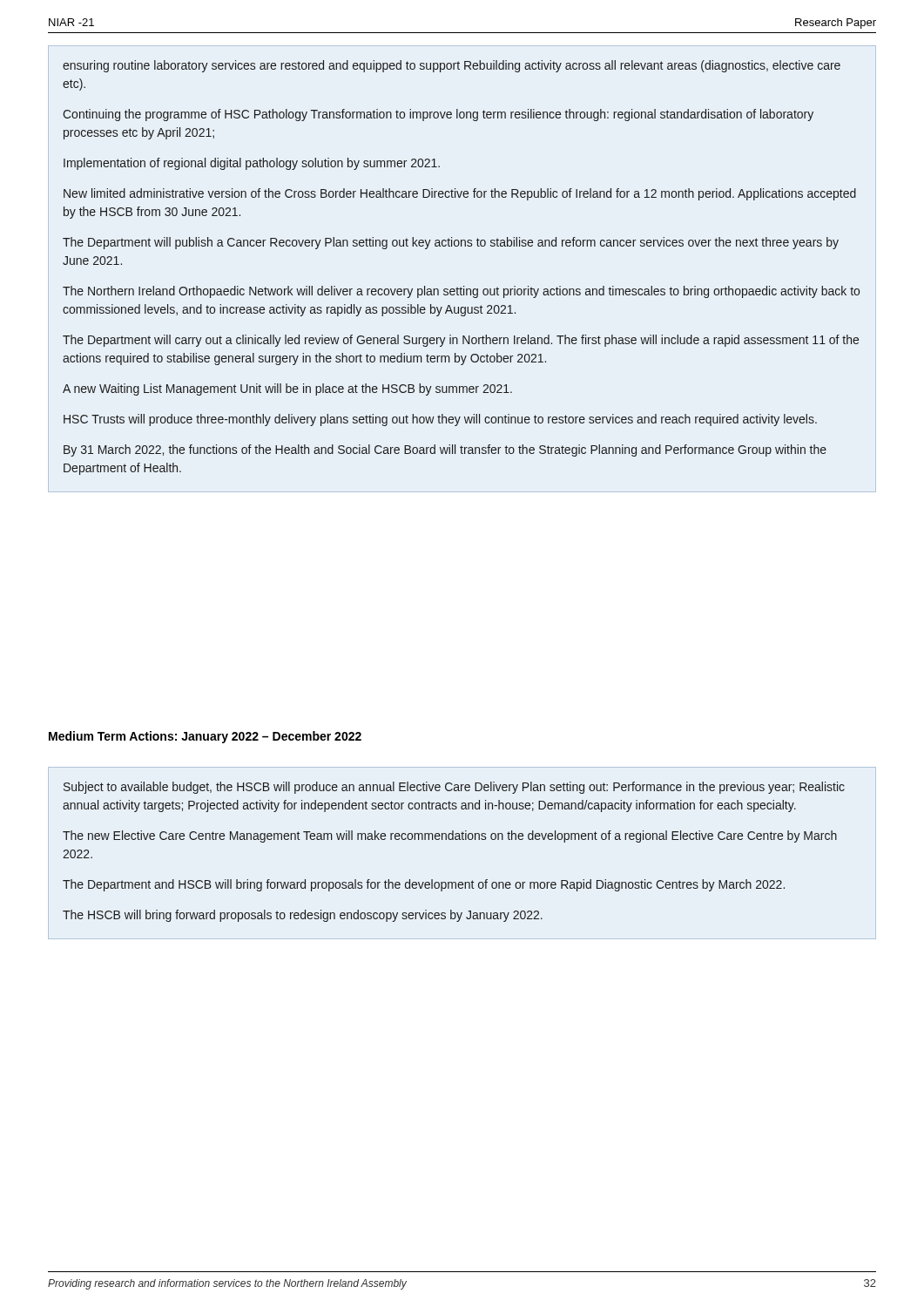Point to the section header beginning "Medium Term Actions:"
The width and height of the screenshot is (924, 1307).
click(x=205, y=736)
